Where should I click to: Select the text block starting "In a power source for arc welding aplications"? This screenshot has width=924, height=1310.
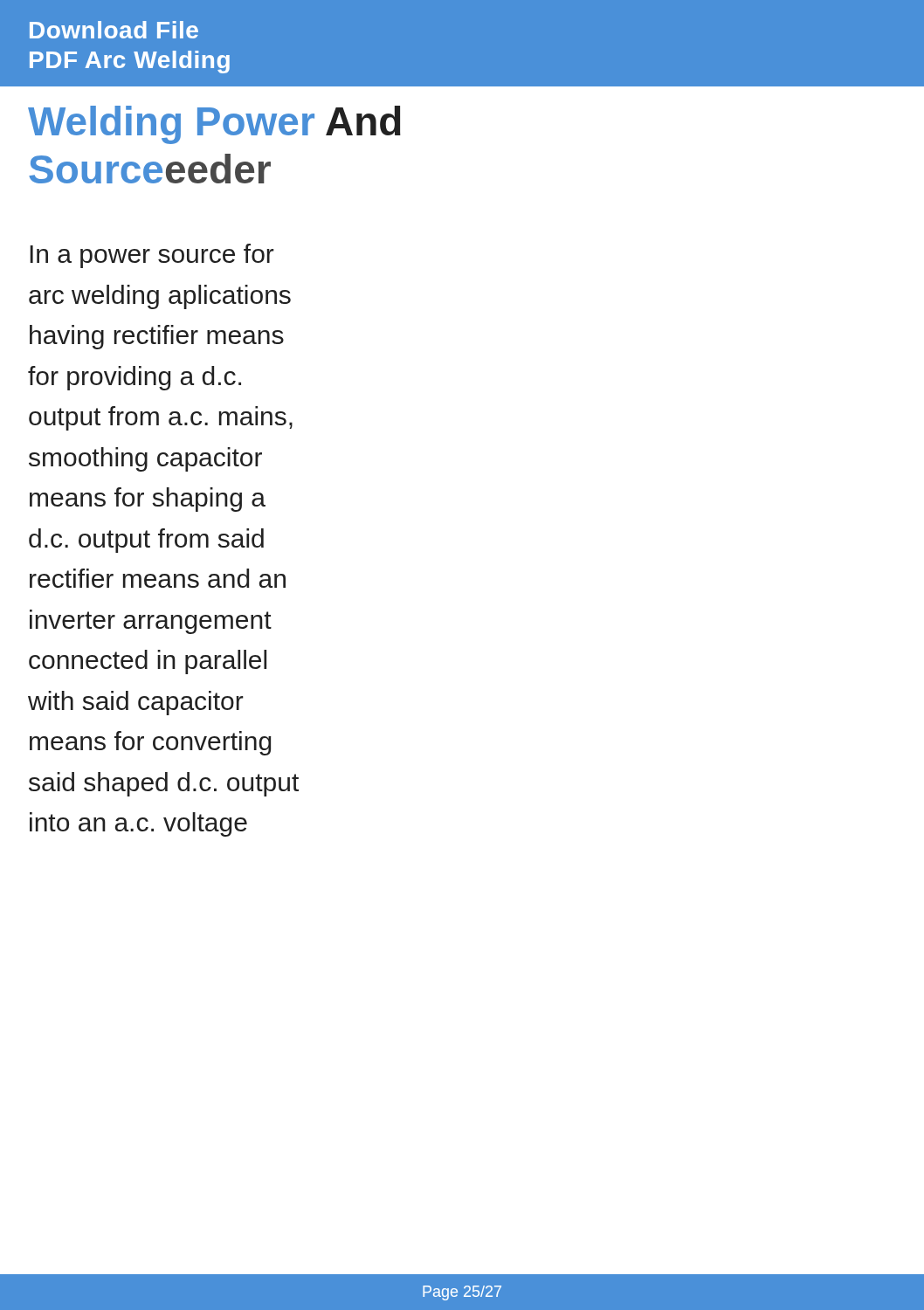163,540
